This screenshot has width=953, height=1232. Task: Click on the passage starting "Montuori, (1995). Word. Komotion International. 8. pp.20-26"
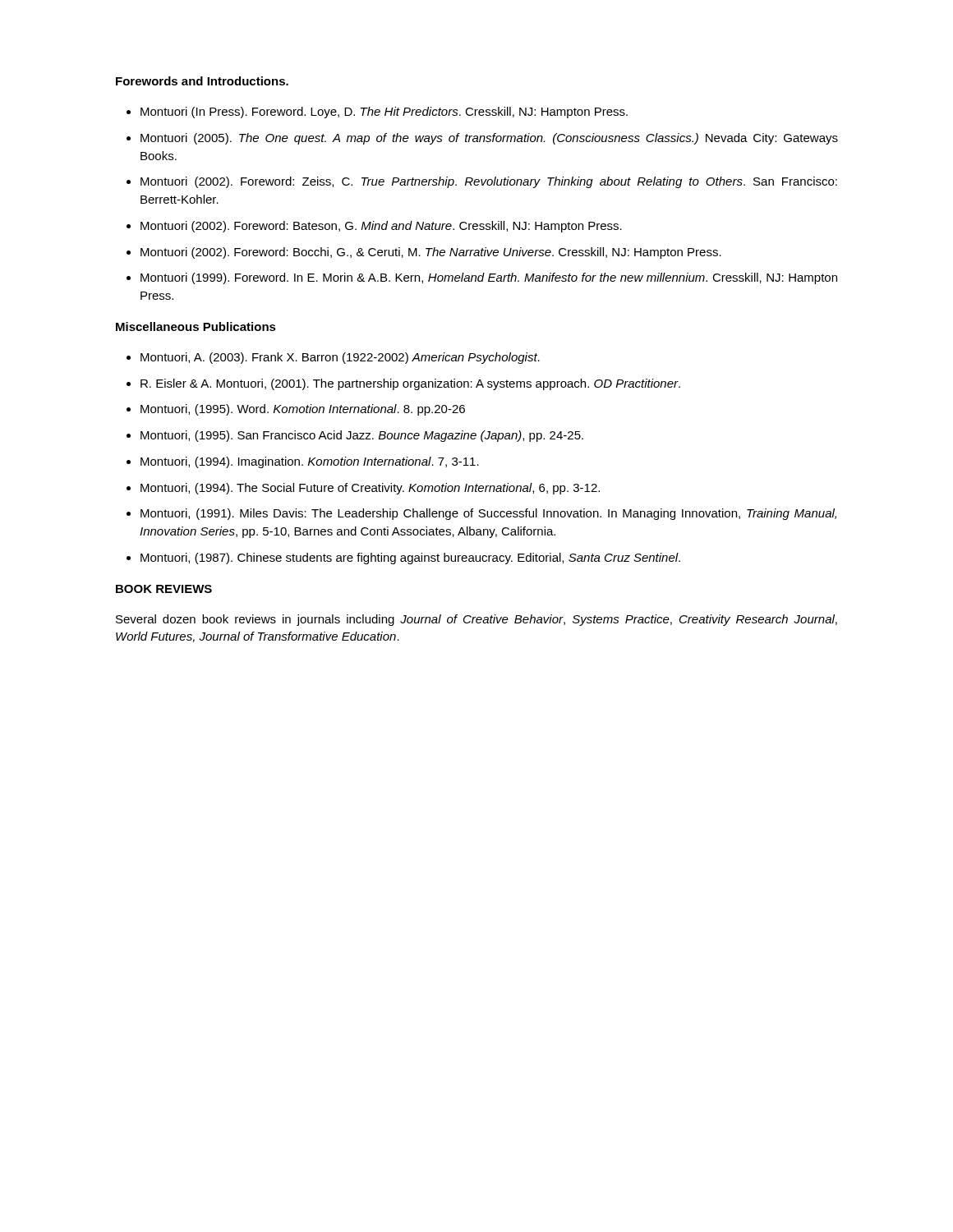(303, 409)
